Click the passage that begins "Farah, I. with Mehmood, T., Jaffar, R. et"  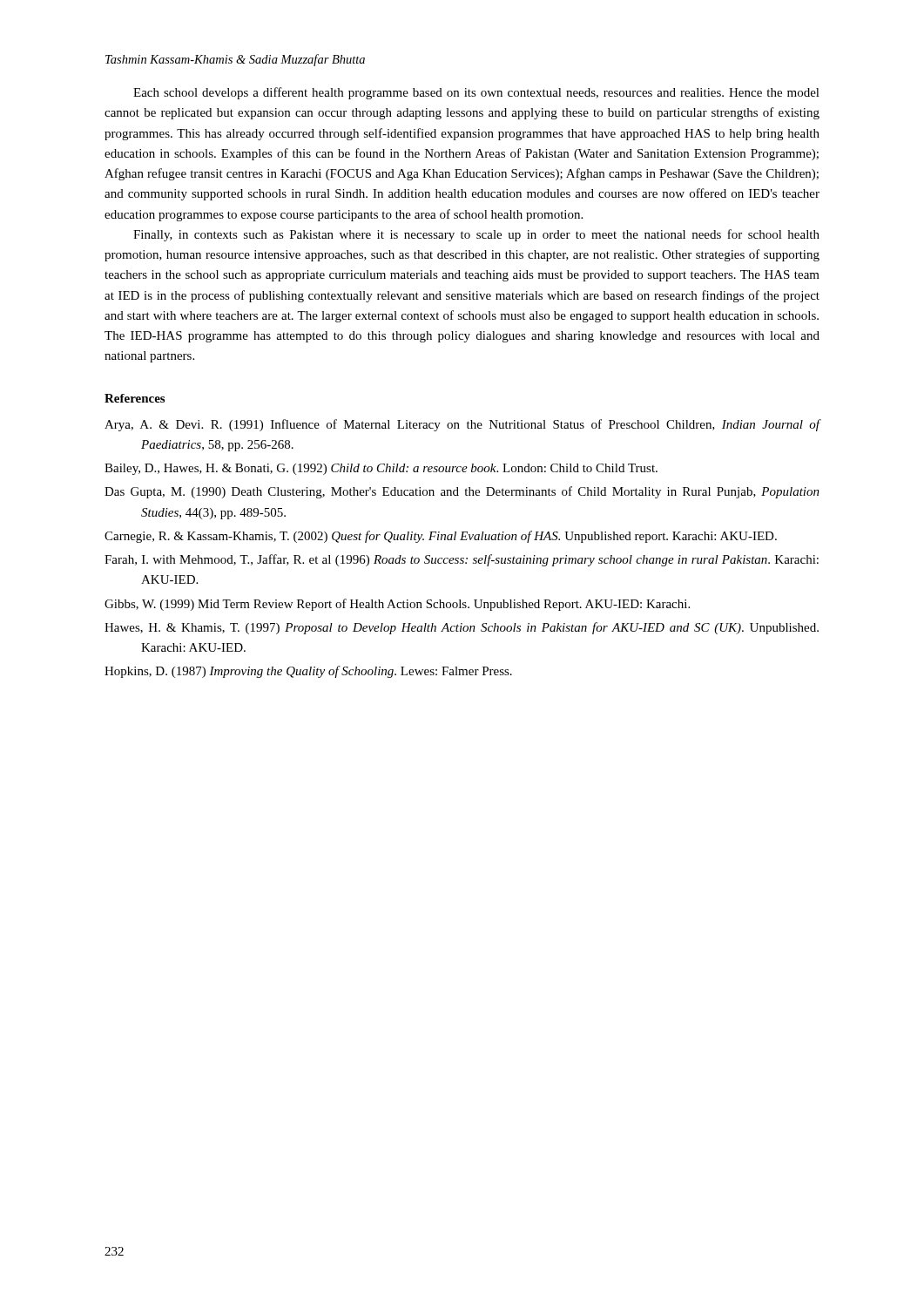coord(462,570)
